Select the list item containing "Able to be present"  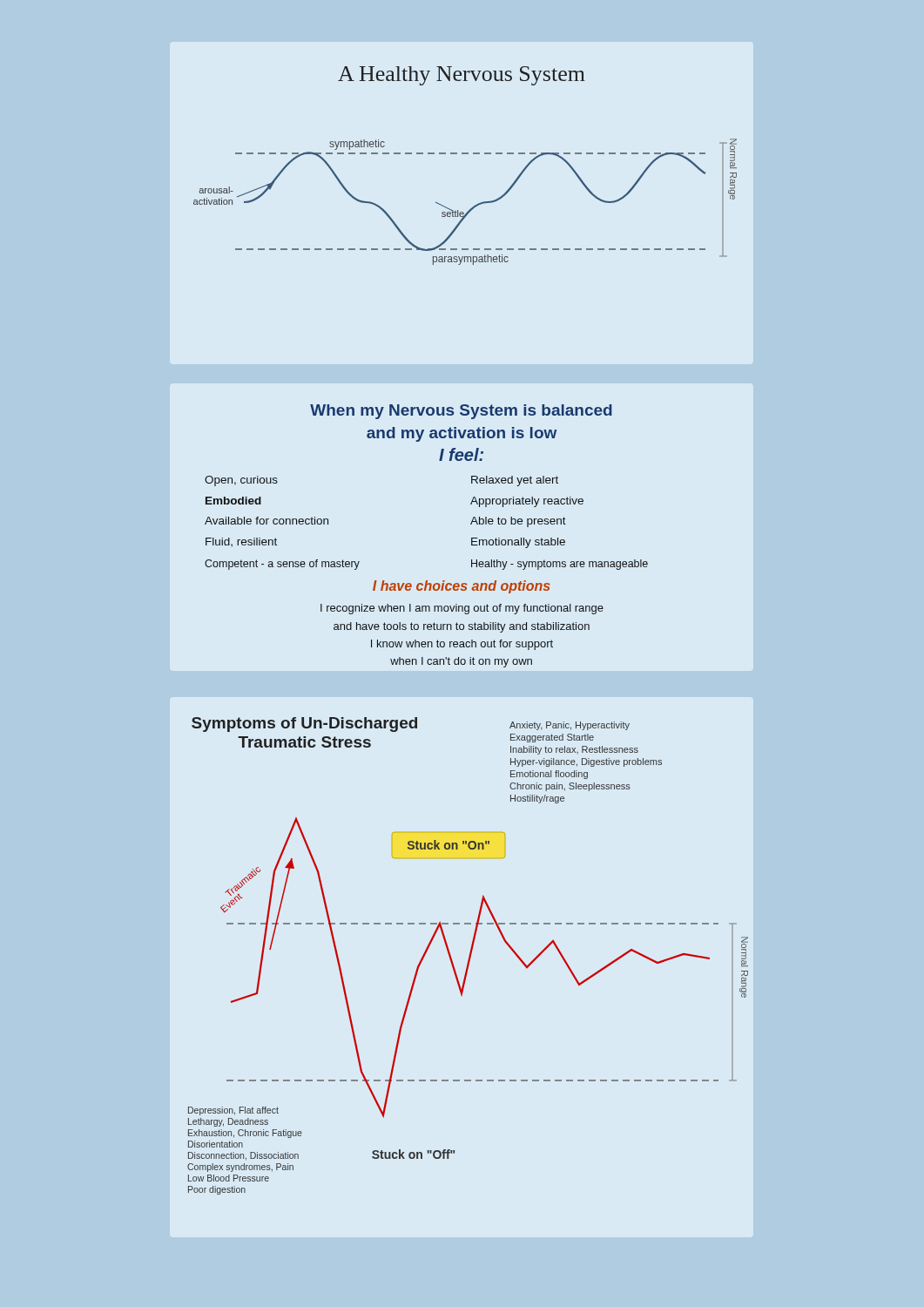[x=518, y=521]
